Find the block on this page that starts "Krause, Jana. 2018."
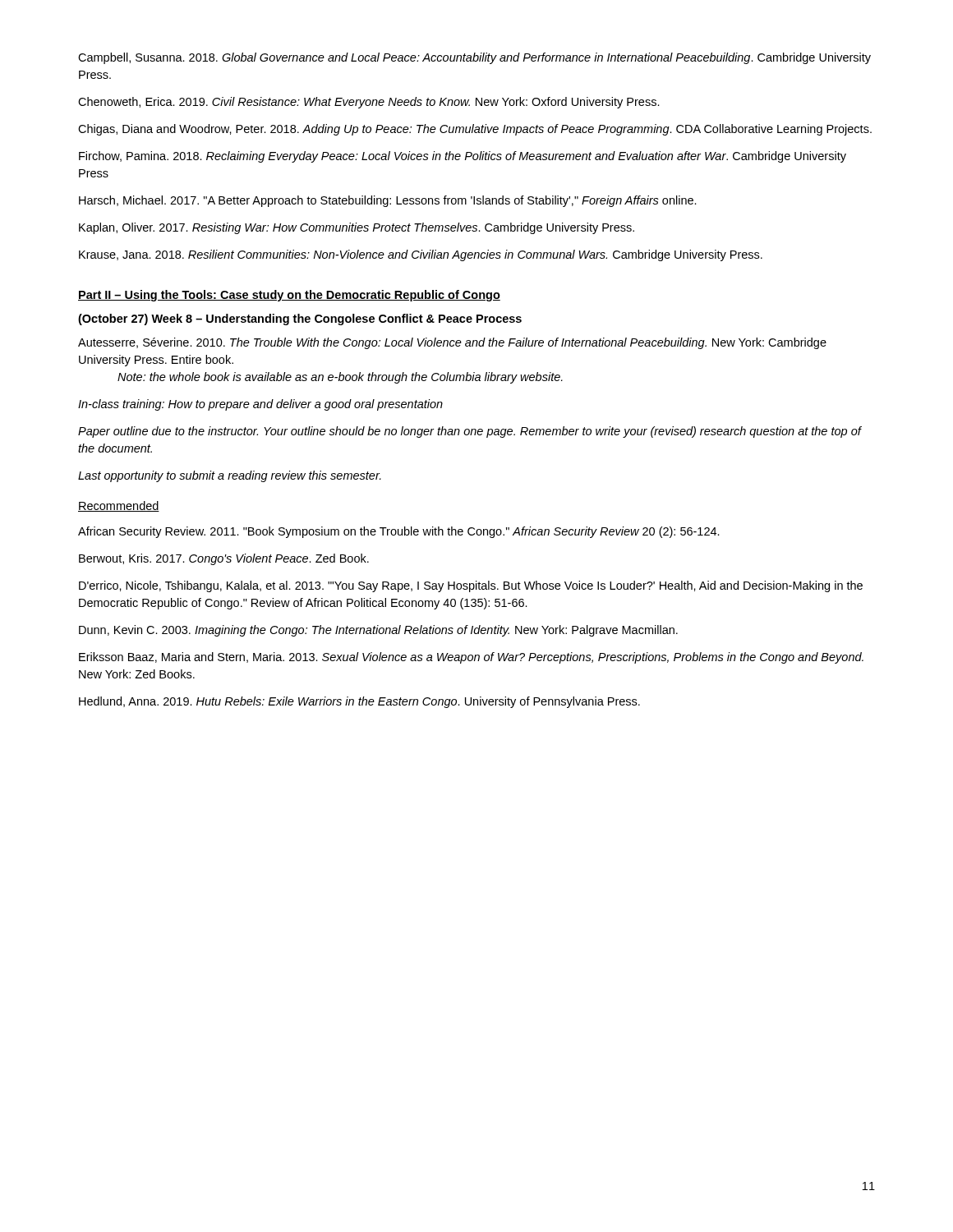The image size is (953, 1232). (x=421, y=255)
